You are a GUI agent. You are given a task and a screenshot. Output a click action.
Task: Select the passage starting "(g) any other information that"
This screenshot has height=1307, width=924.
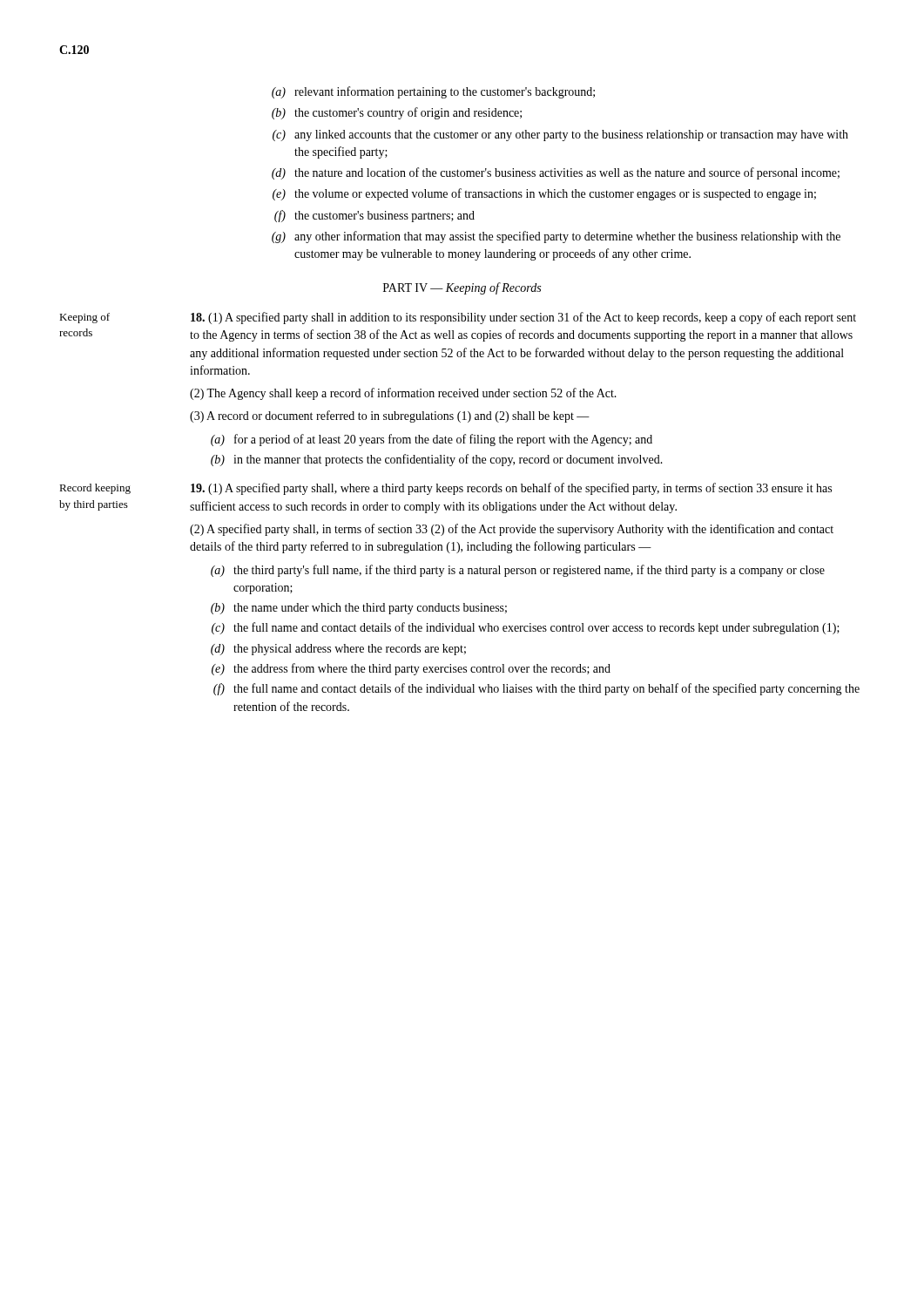click(558, 246)
